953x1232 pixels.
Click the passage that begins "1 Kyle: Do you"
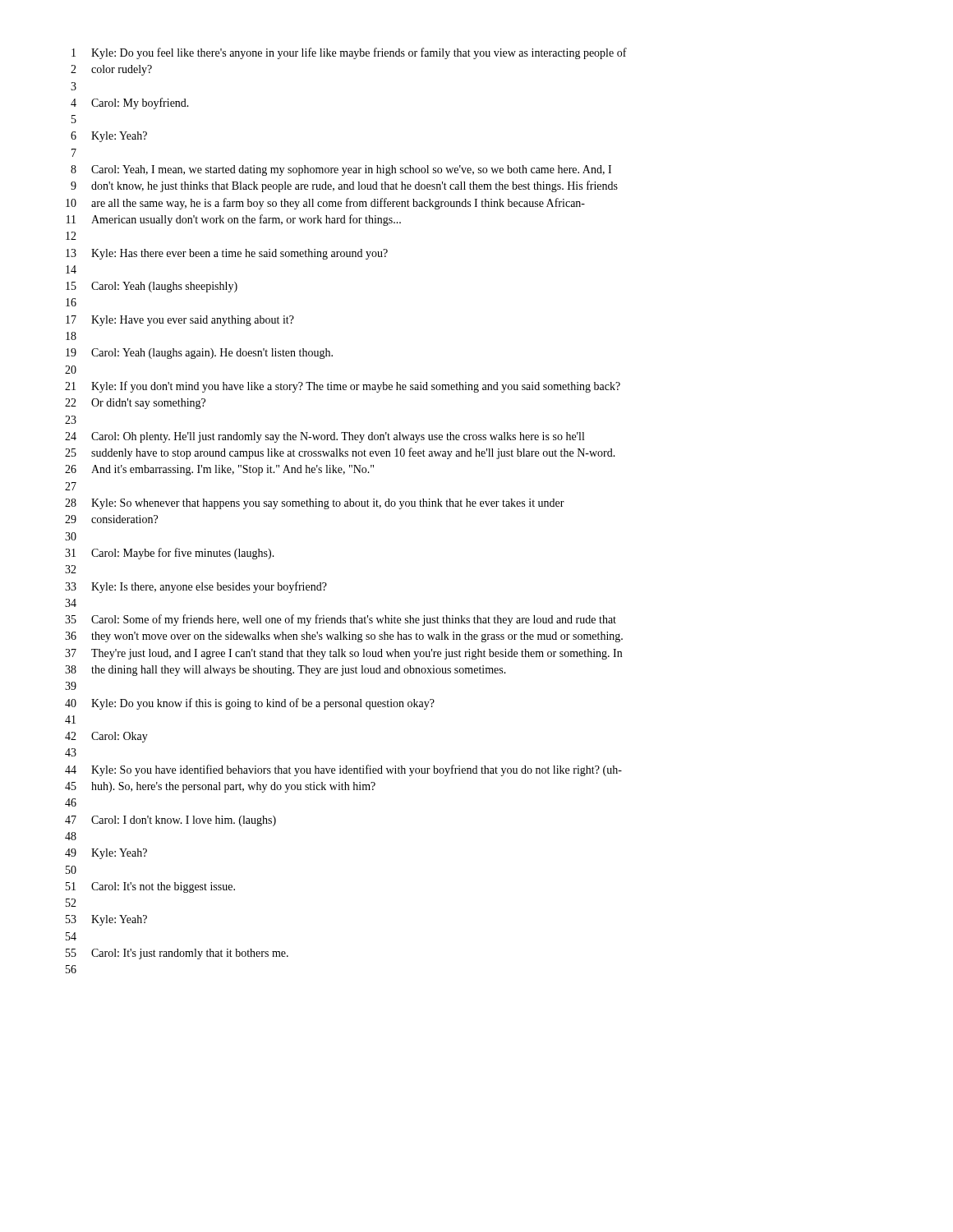click(466, 512)
